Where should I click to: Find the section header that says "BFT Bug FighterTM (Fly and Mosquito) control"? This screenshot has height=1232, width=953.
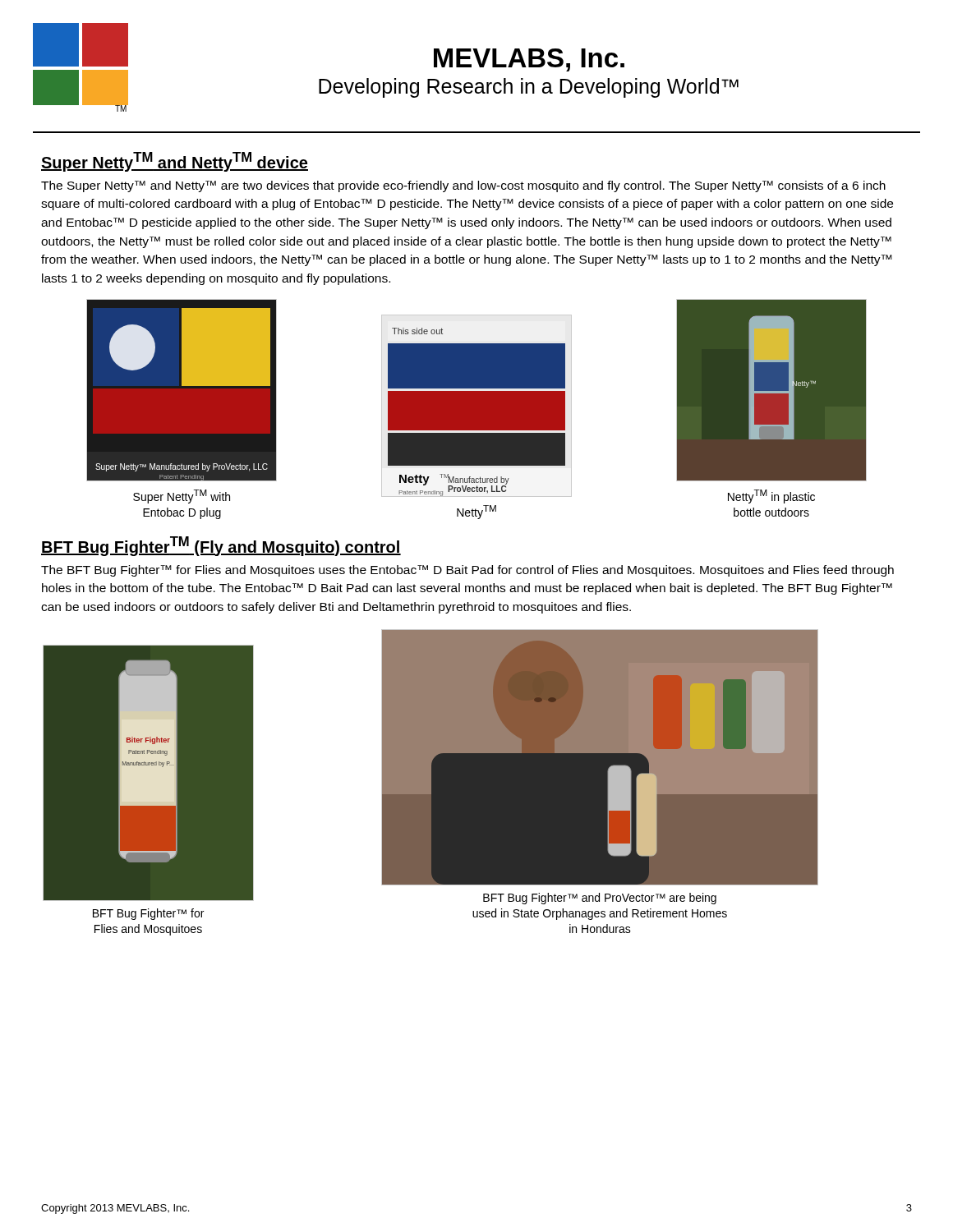pos(221,545)
